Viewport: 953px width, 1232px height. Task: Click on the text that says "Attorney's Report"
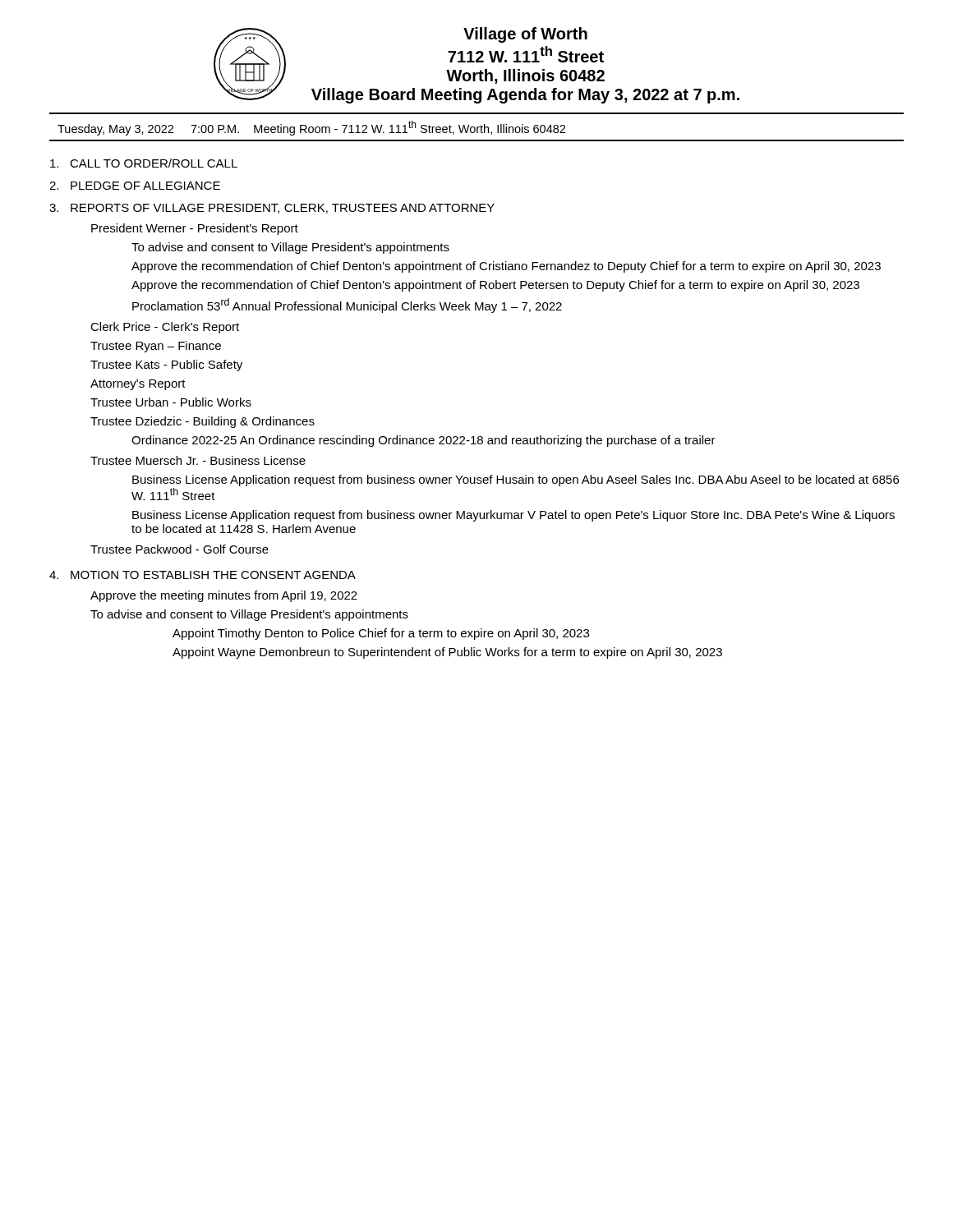pos(138,384)
